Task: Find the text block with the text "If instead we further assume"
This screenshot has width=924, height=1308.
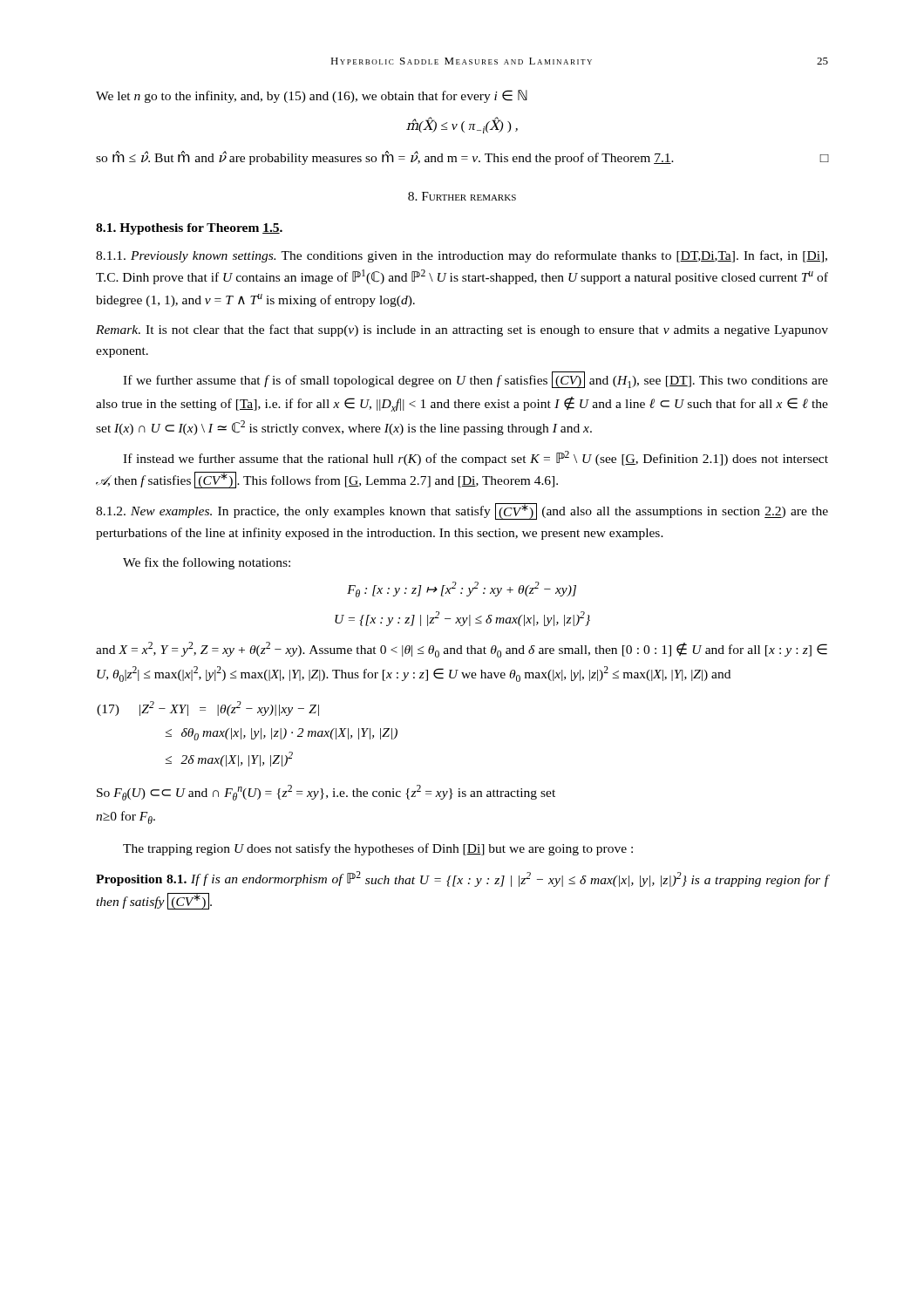Action: click(x=462, y=469)
